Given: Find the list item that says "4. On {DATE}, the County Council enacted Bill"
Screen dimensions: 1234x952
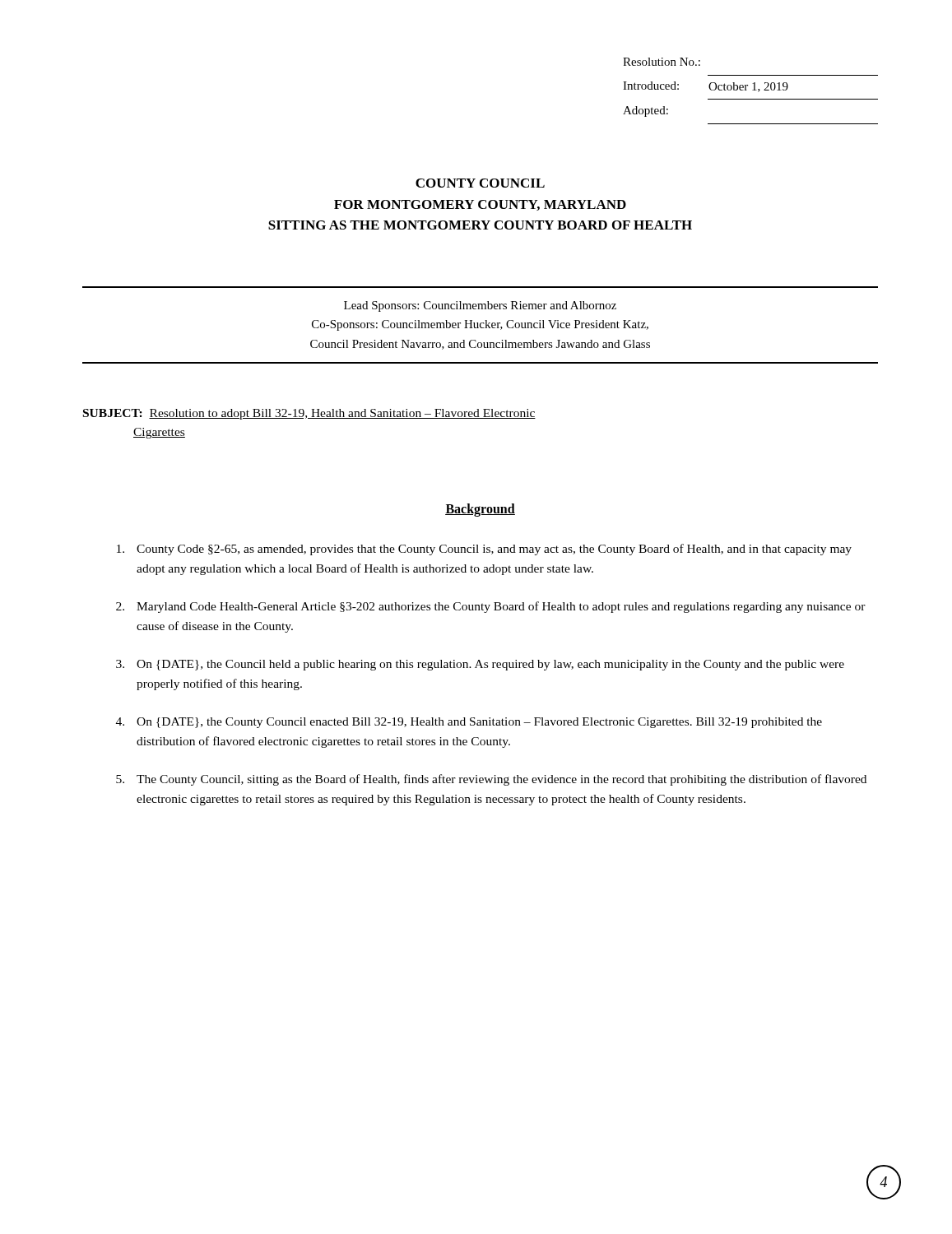Looking at the screenshot, I should pos(480,731).
